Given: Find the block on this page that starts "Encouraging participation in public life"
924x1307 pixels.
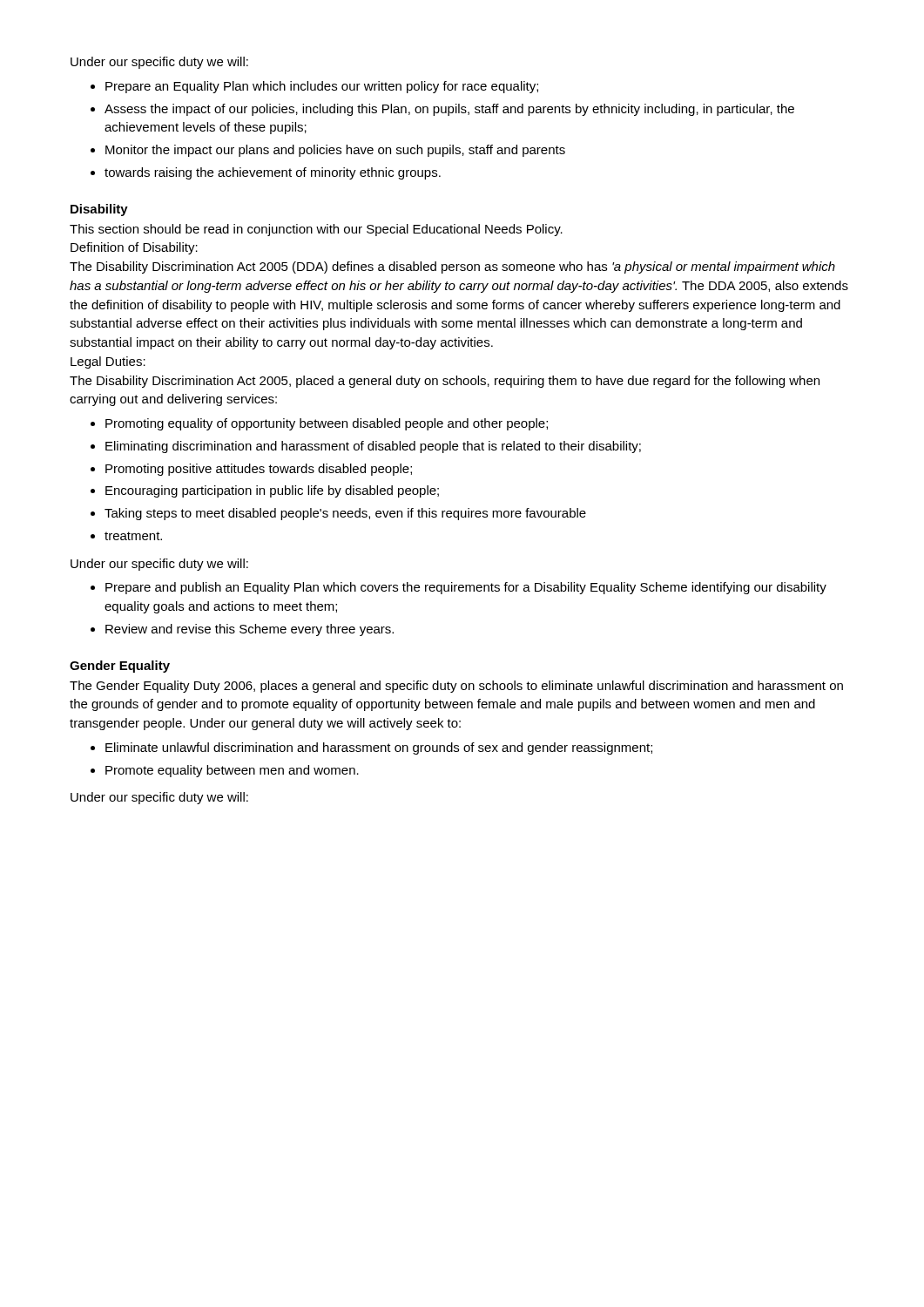Looking at the screenshot, I should click(x=272, y=491).
